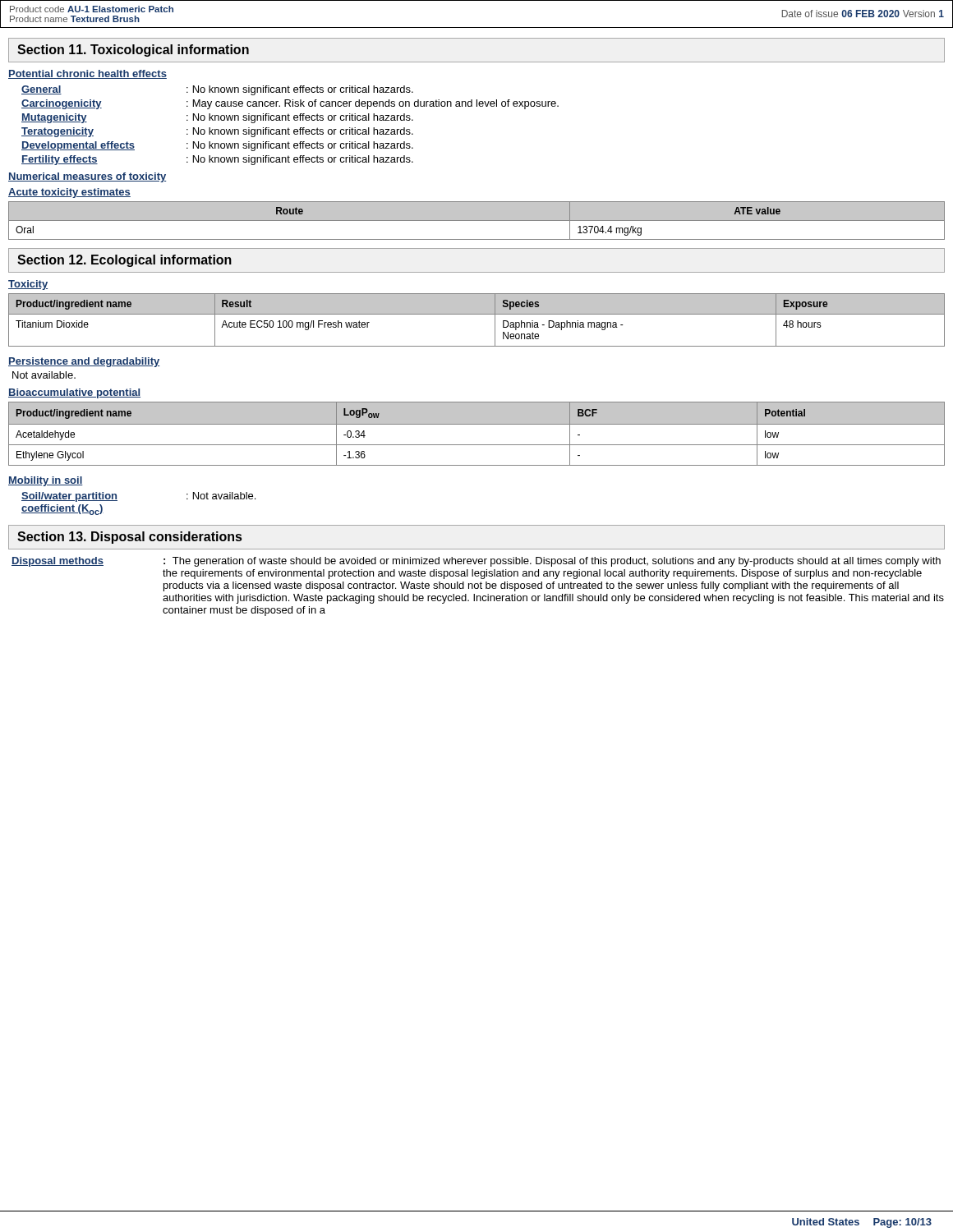Select the region starting "Mobility in soil"

pyautogui.click(x=45, y=480)
